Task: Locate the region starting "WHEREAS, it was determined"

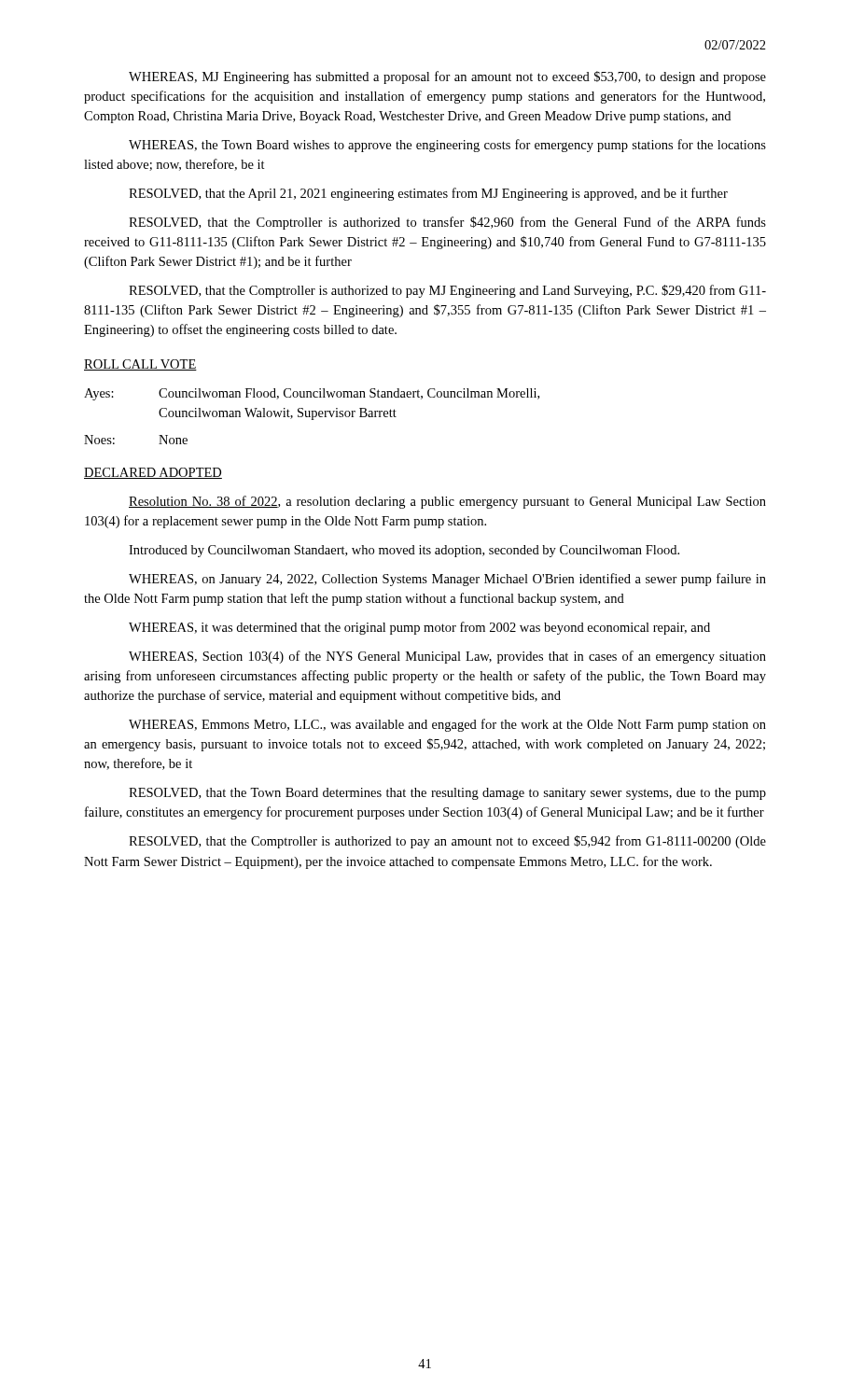Action: click(x=419, y=628)
